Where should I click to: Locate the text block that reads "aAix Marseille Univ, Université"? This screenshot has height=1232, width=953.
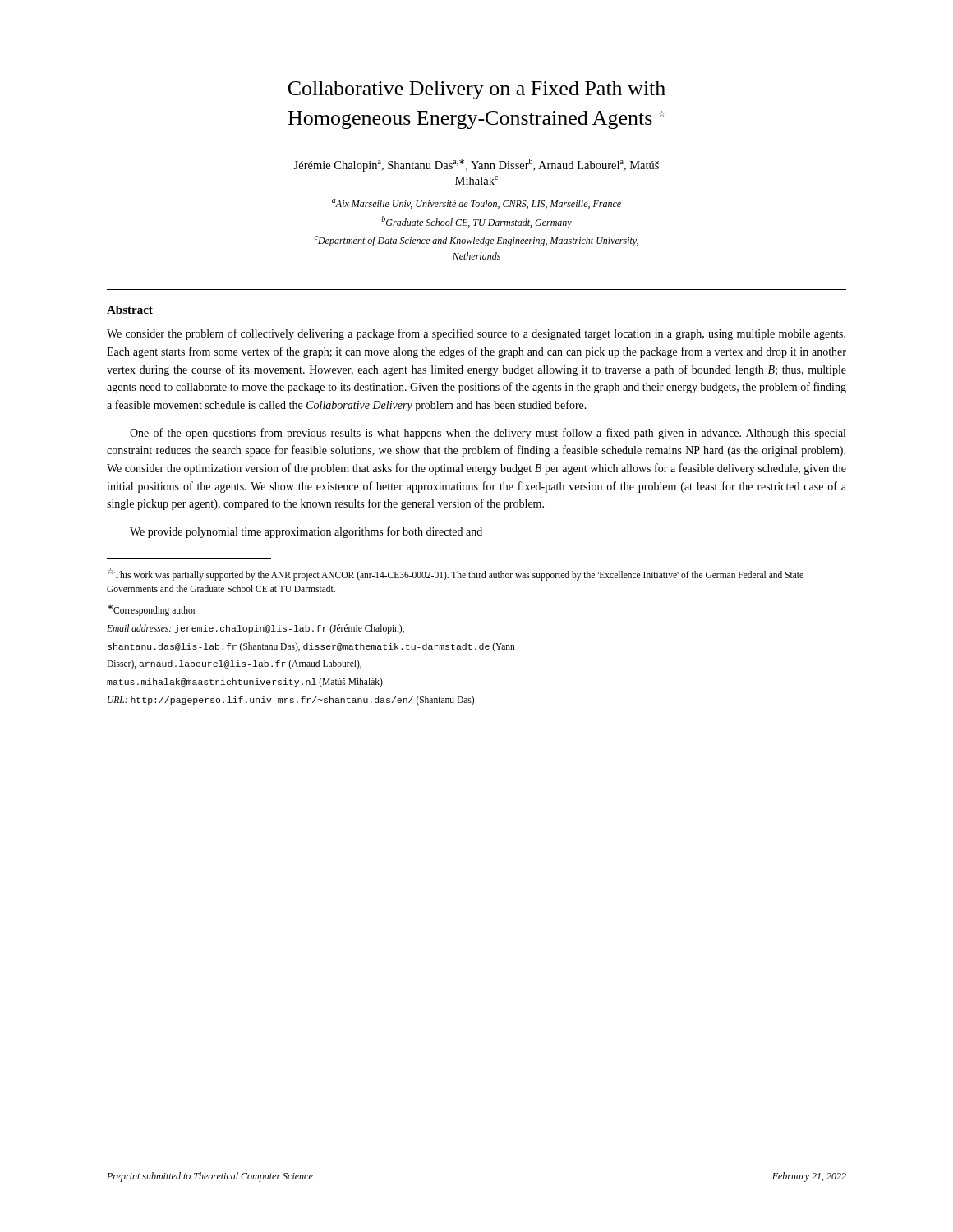[x=476, y=229]
